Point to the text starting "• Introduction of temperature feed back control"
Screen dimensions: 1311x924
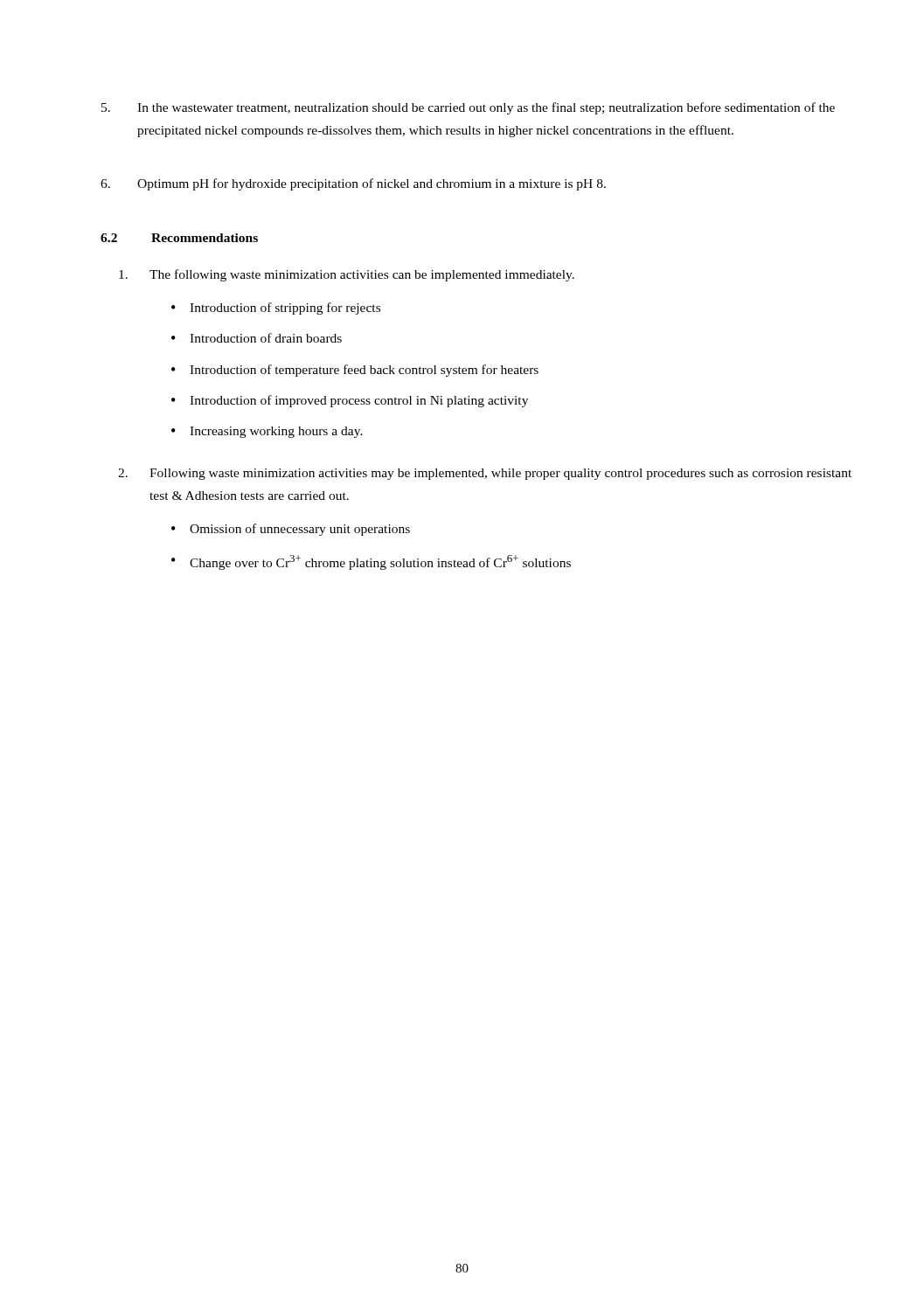(x=512, y=370)
